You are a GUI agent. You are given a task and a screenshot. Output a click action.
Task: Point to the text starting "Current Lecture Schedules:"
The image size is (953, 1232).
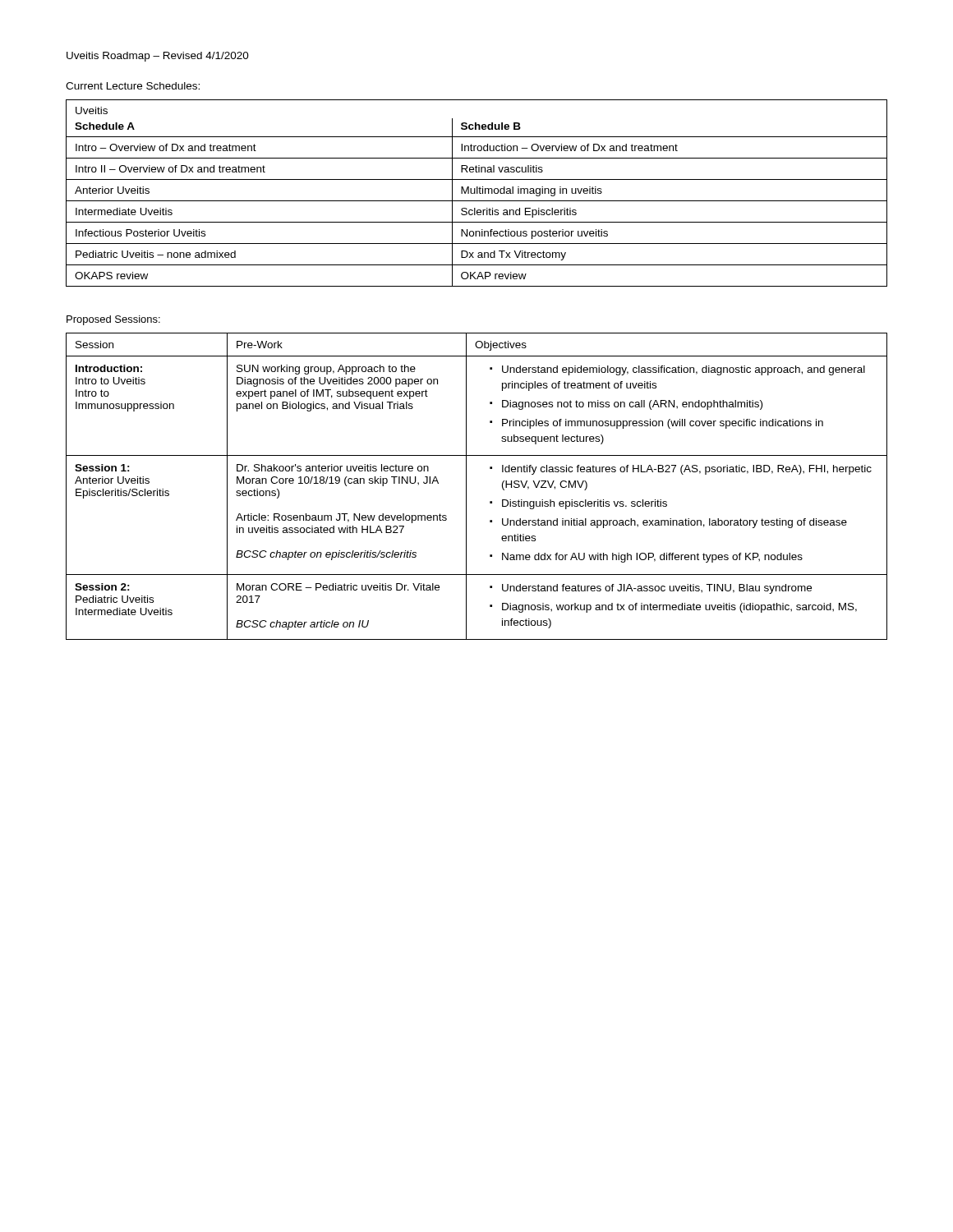point(133,86)
